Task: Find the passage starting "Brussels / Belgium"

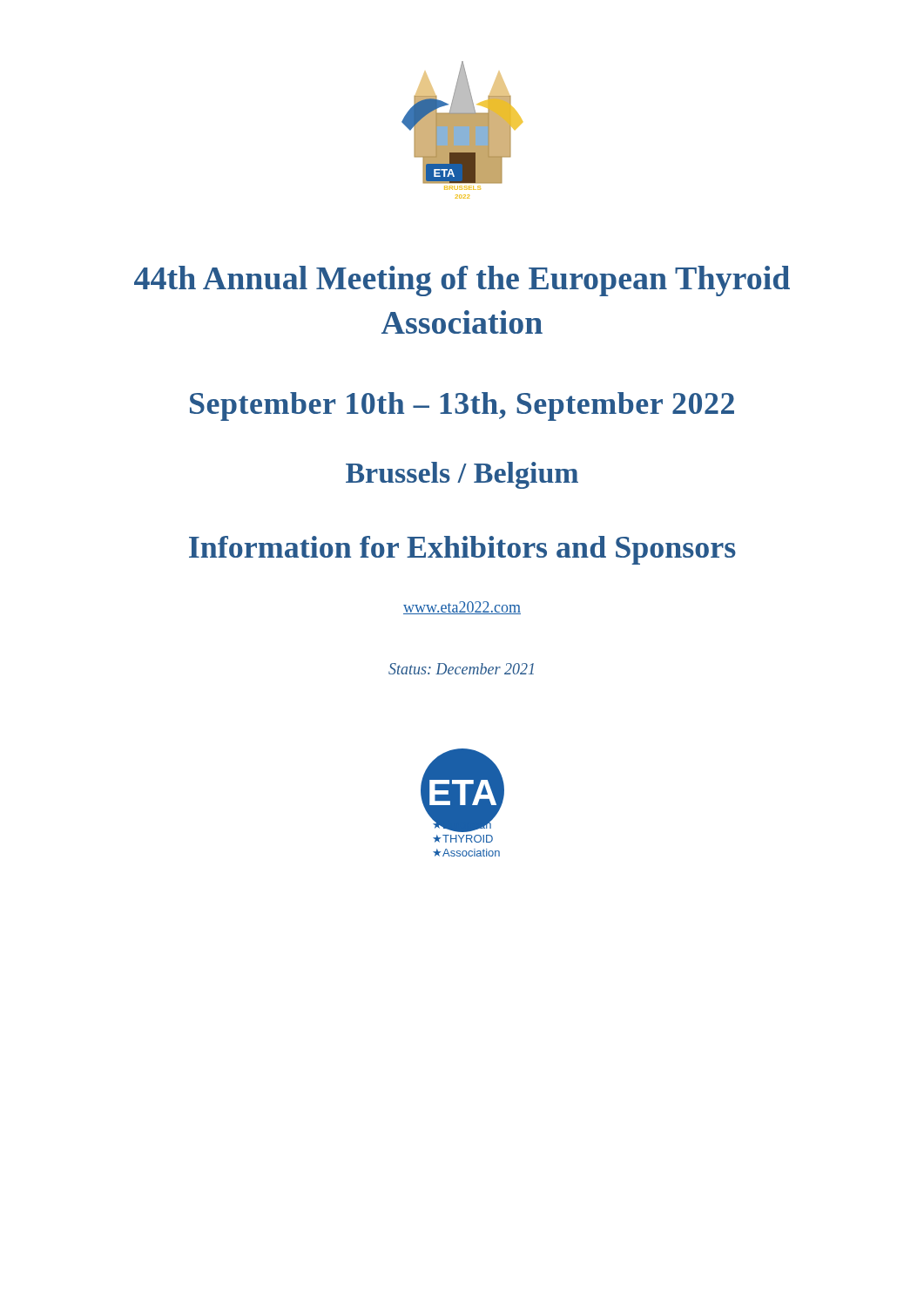Action: click(x=462, y=472)
